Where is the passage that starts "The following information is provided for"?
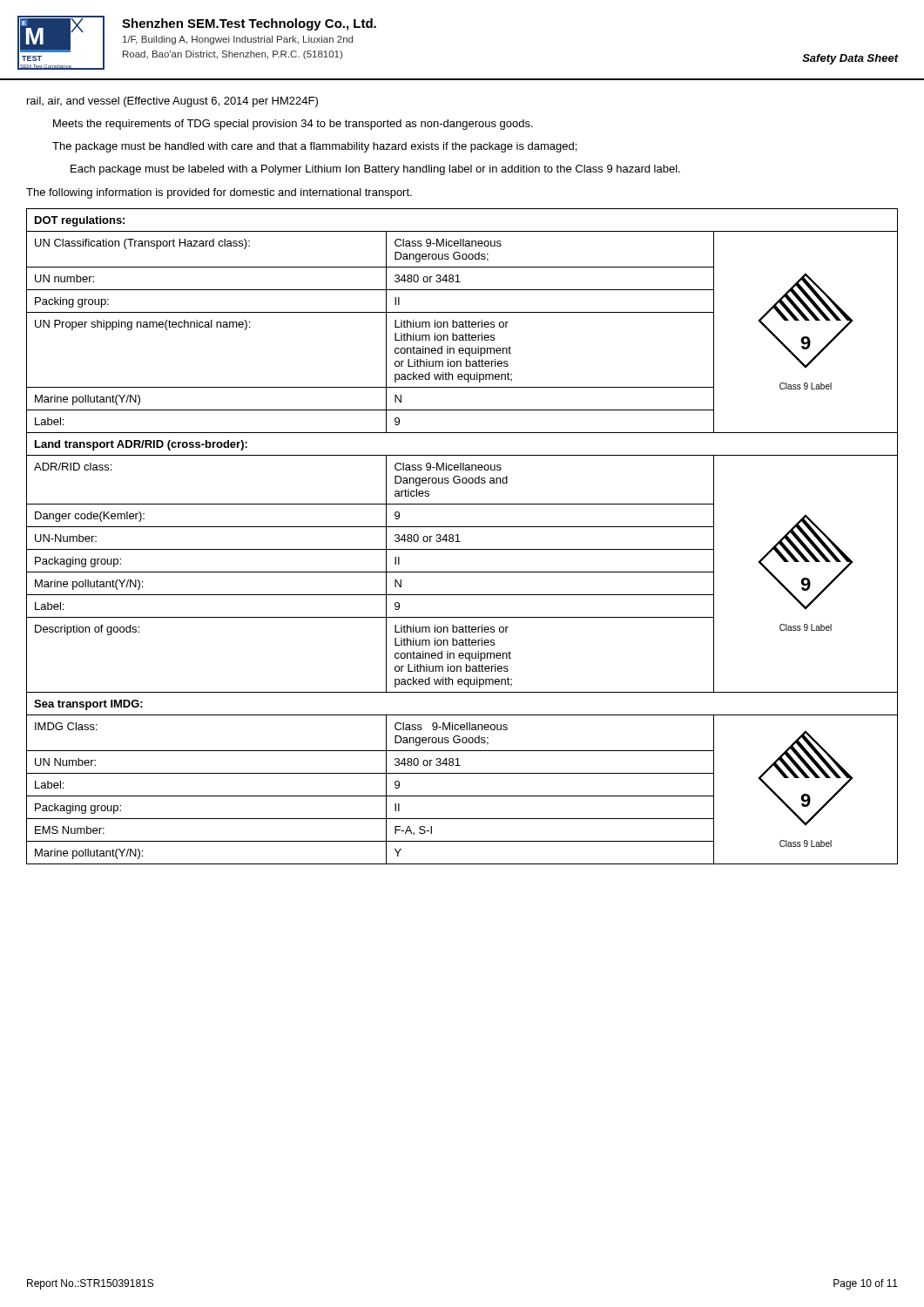Screen dimensions: 1307x924 click(x=219, y=192)
